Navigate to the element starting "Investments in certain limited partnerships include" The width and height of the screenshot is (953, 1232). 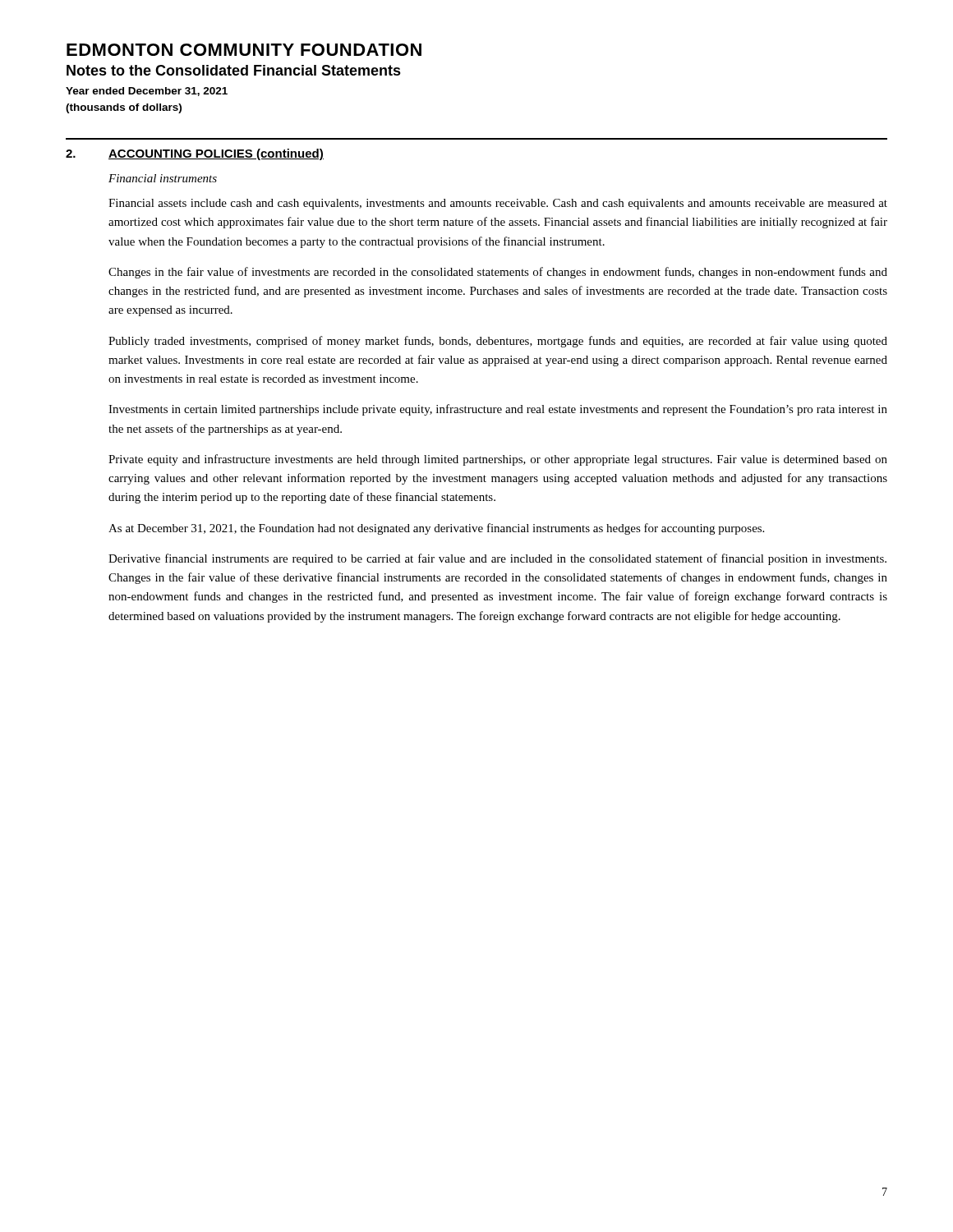pyautogui.click(x=498, y=419)
